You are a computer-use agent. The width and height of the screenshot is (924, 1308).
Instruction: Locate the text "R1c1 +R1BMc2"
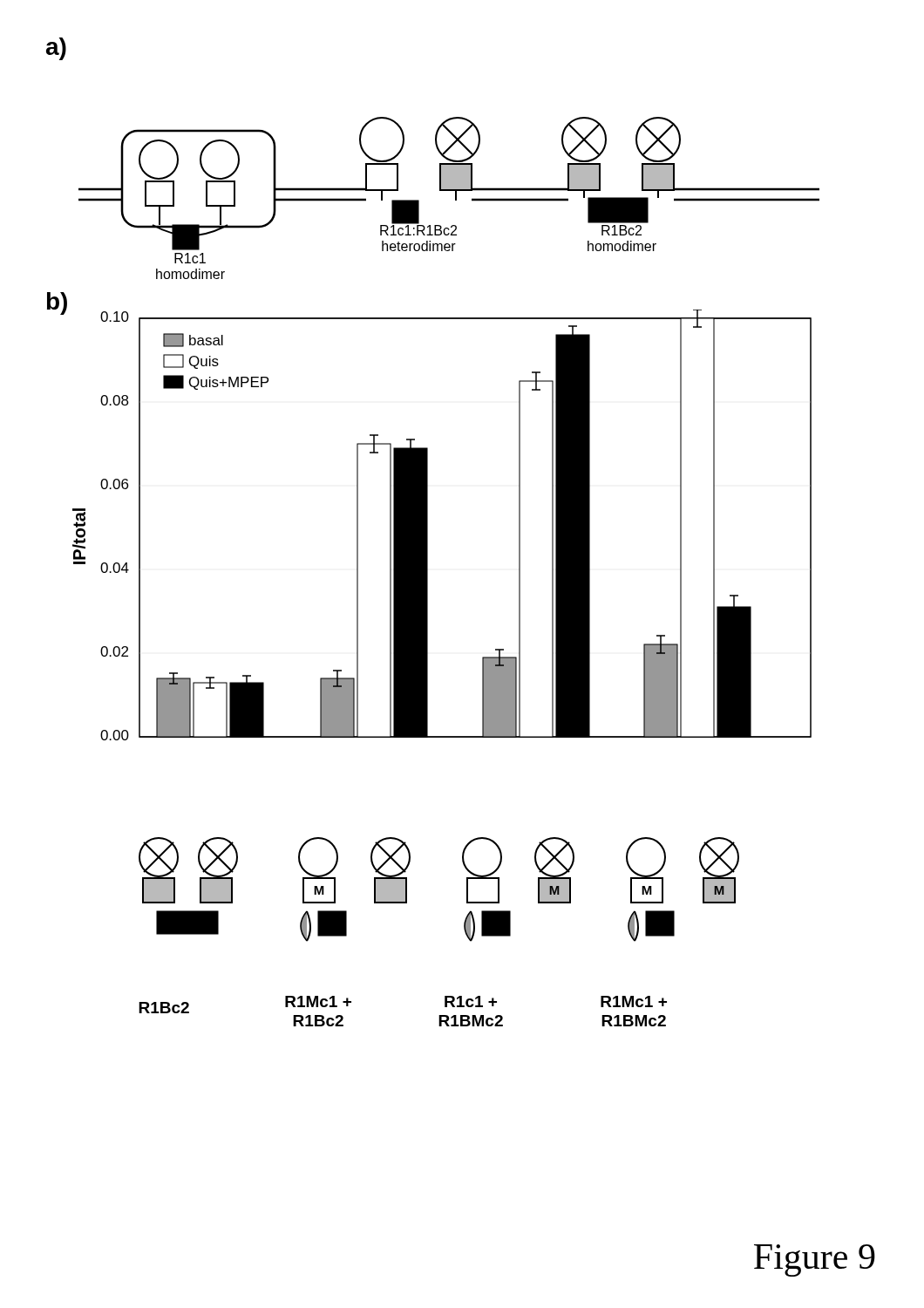[x=471, y=1011]
